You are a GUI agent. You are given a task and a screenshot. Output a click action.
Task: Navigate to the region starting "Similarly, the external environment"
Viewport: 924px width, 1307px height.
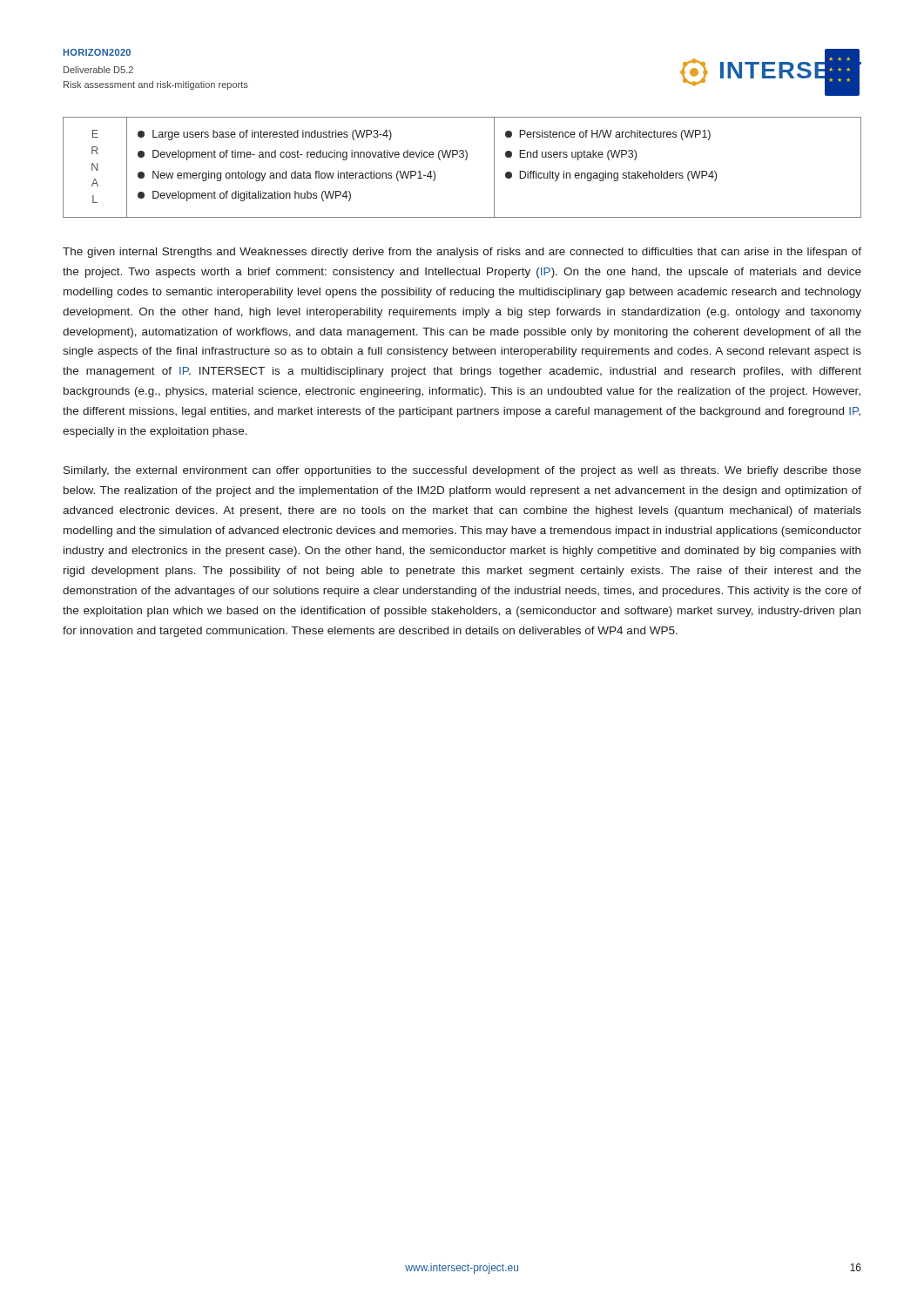click(x=462, y=550)
